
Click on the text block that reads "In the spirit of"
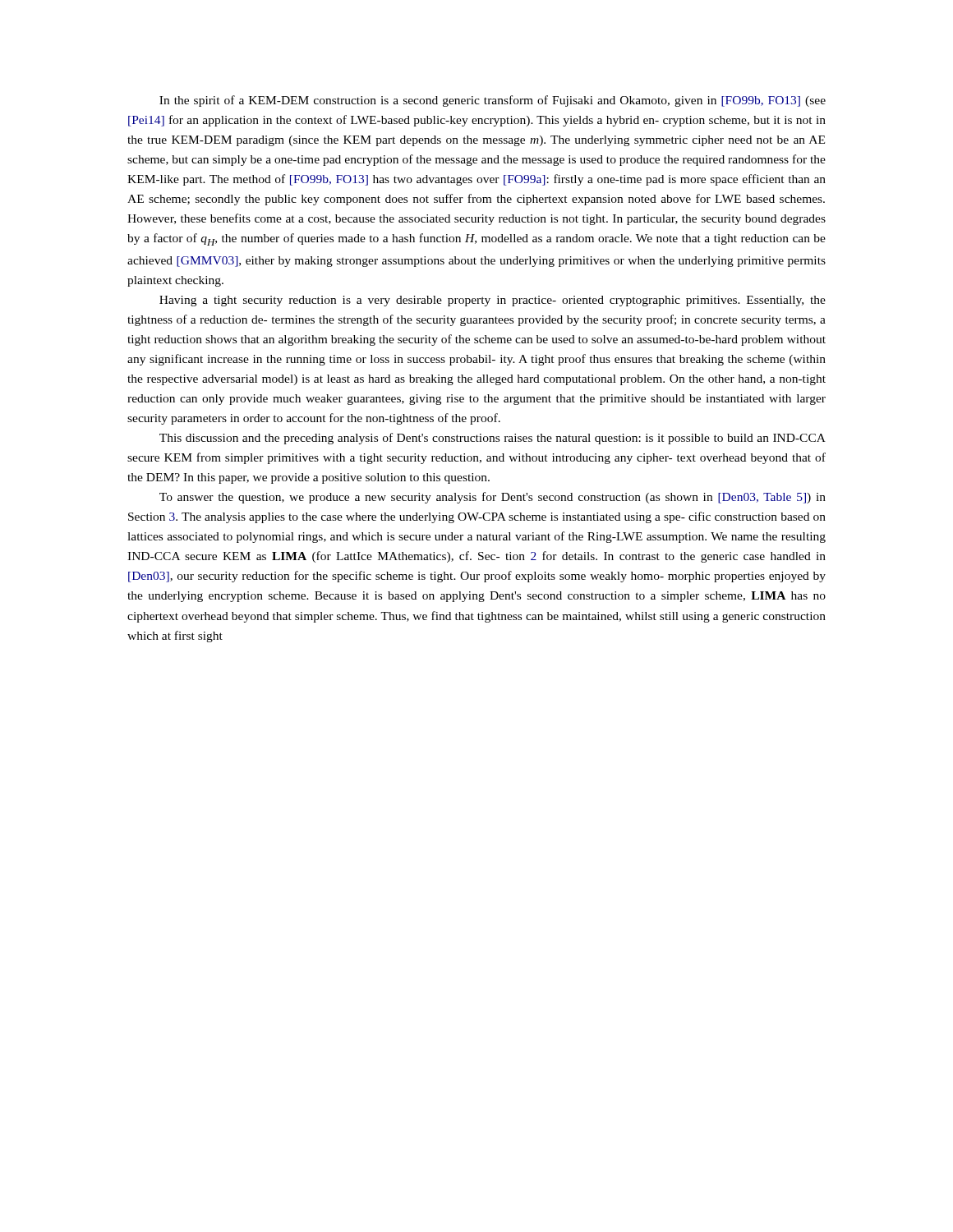pyautogui.click(x=476, y=190)
